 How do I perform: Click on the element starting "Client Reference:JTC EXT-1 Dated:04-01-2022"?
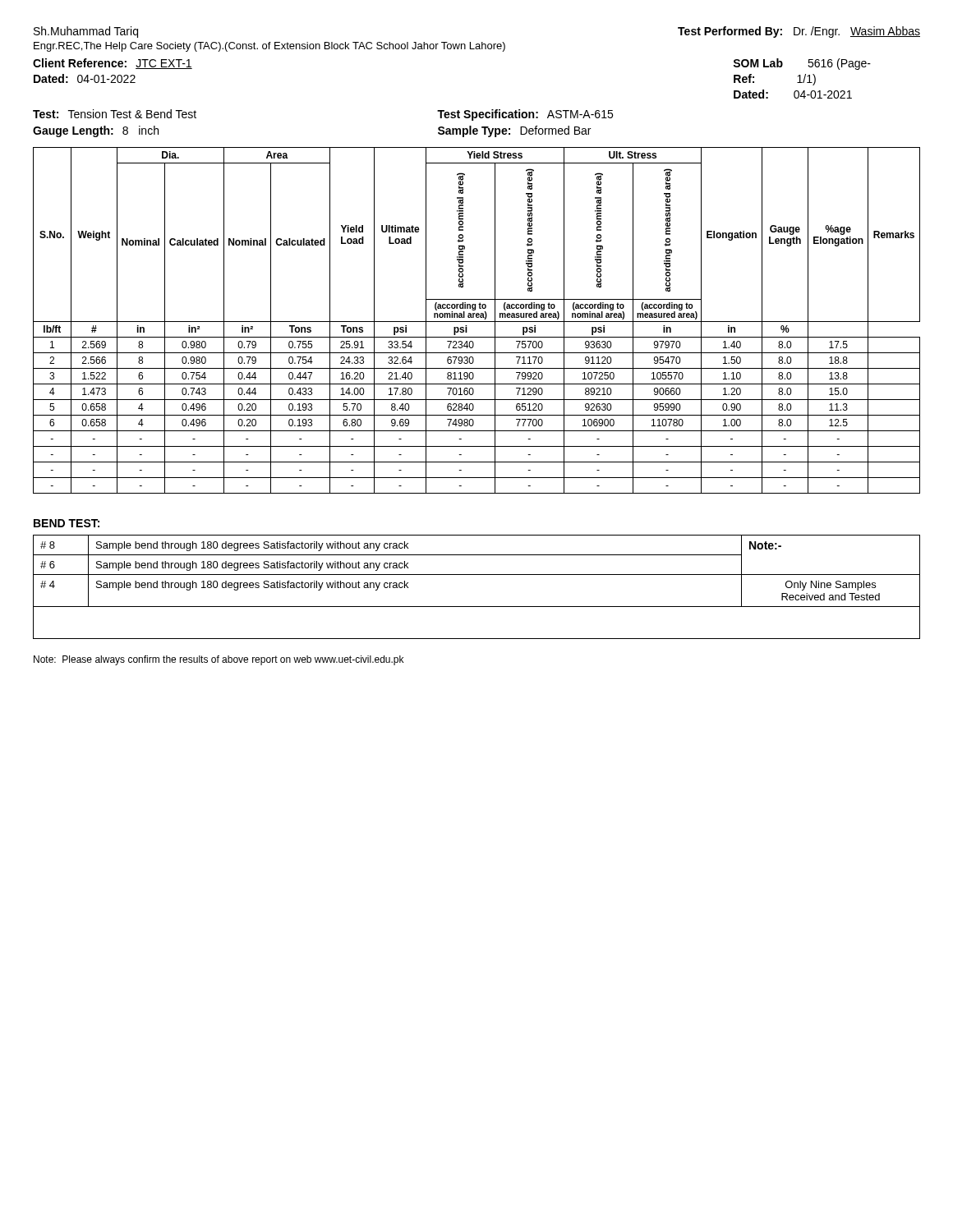[118, 64]
